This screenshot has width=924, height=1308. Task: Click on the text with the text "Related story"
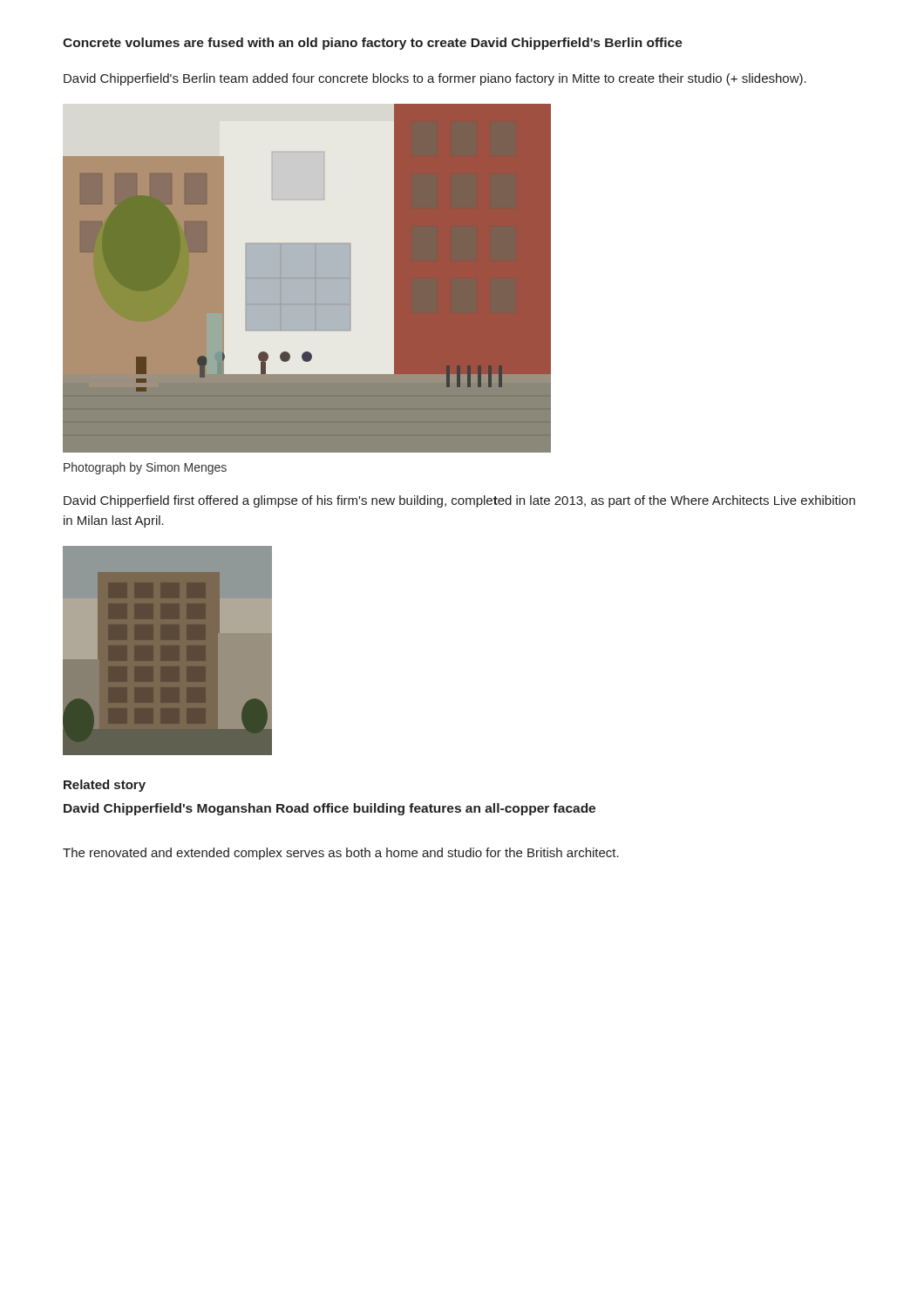click(104, 785)
